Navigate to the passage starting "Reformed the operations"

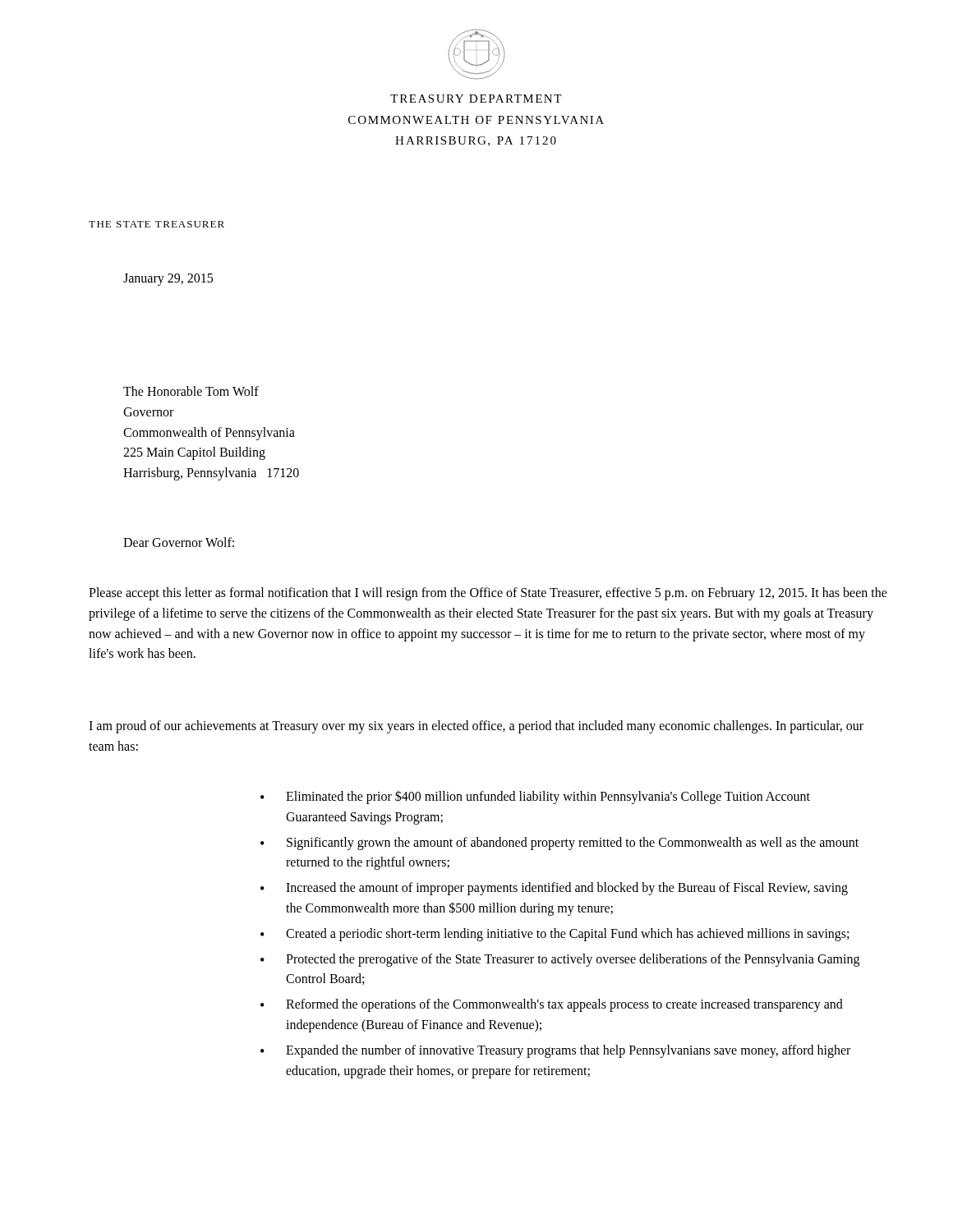tap(564, 1014)
